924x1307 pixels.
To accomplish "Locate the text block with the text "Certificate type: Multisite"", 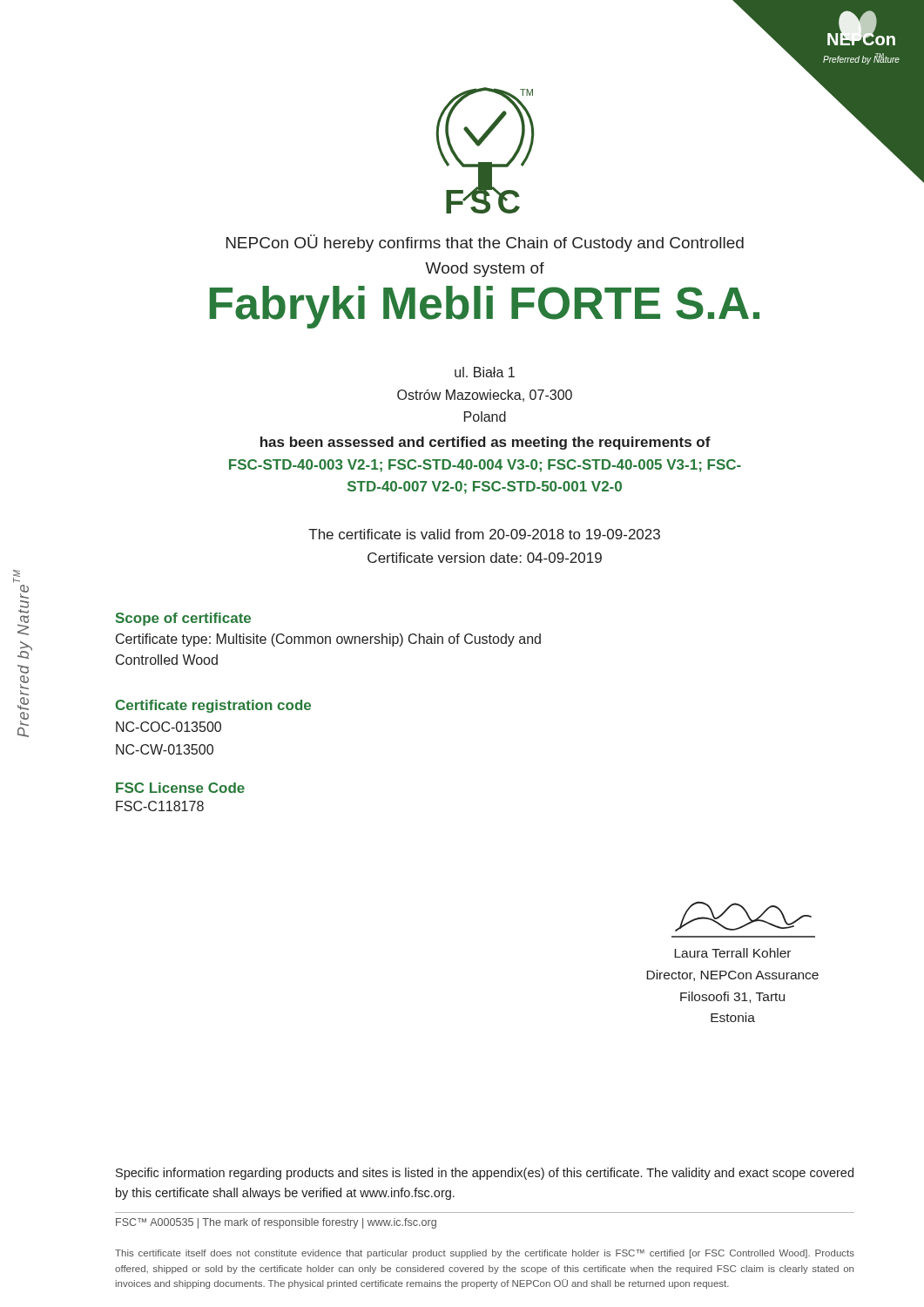I will click(328, 650).
